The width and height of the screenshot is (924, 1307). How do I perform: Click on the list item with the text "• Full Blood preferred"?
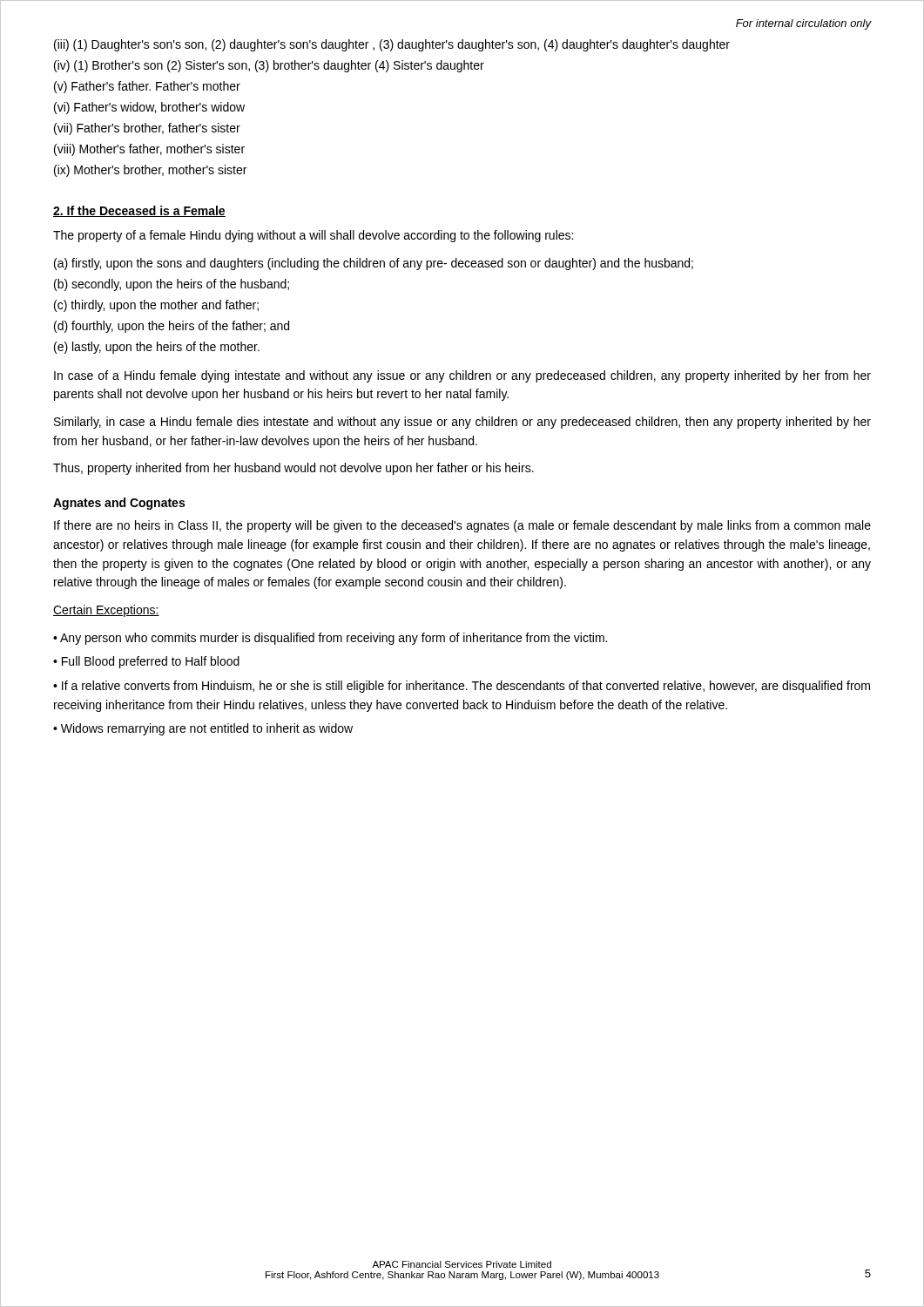(146, 662)
